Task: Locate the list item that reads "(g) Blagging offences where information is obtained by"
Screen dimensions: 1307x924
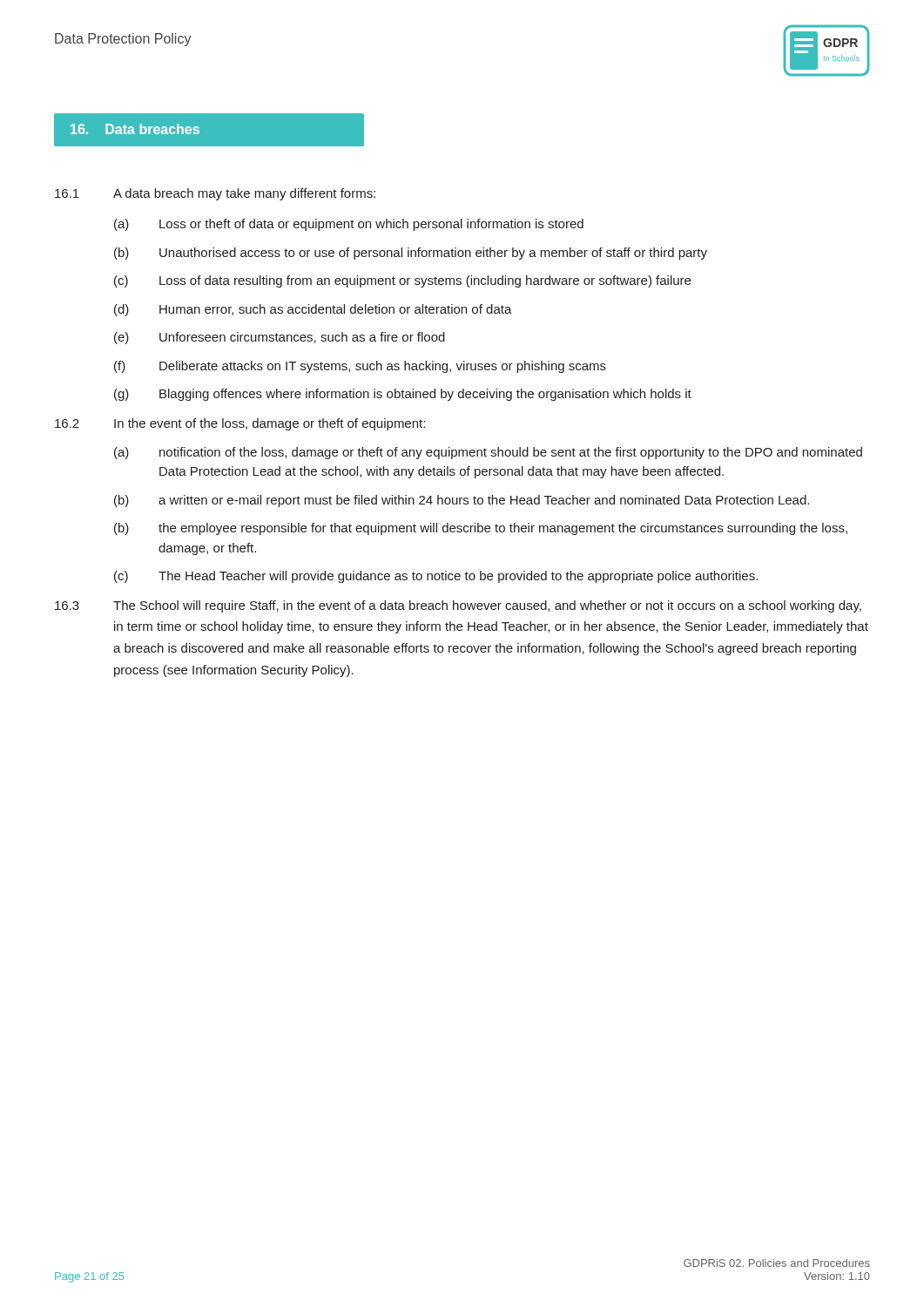Action: click(x=492, y=394)
